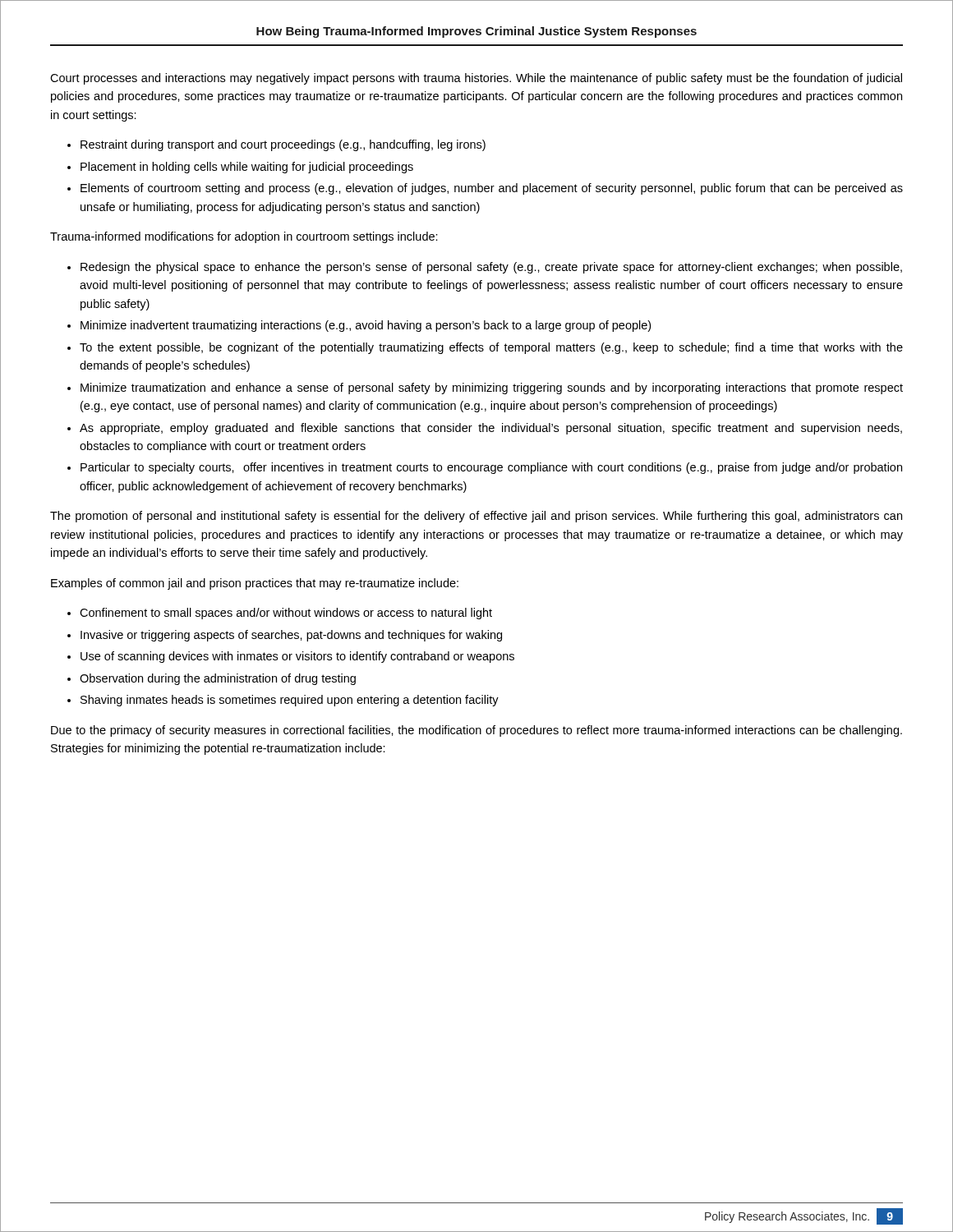Click on the list item that says "Elements of courtroom setting and"
The width and height of the screenshot is (953, 1232).
pos(491,198)
